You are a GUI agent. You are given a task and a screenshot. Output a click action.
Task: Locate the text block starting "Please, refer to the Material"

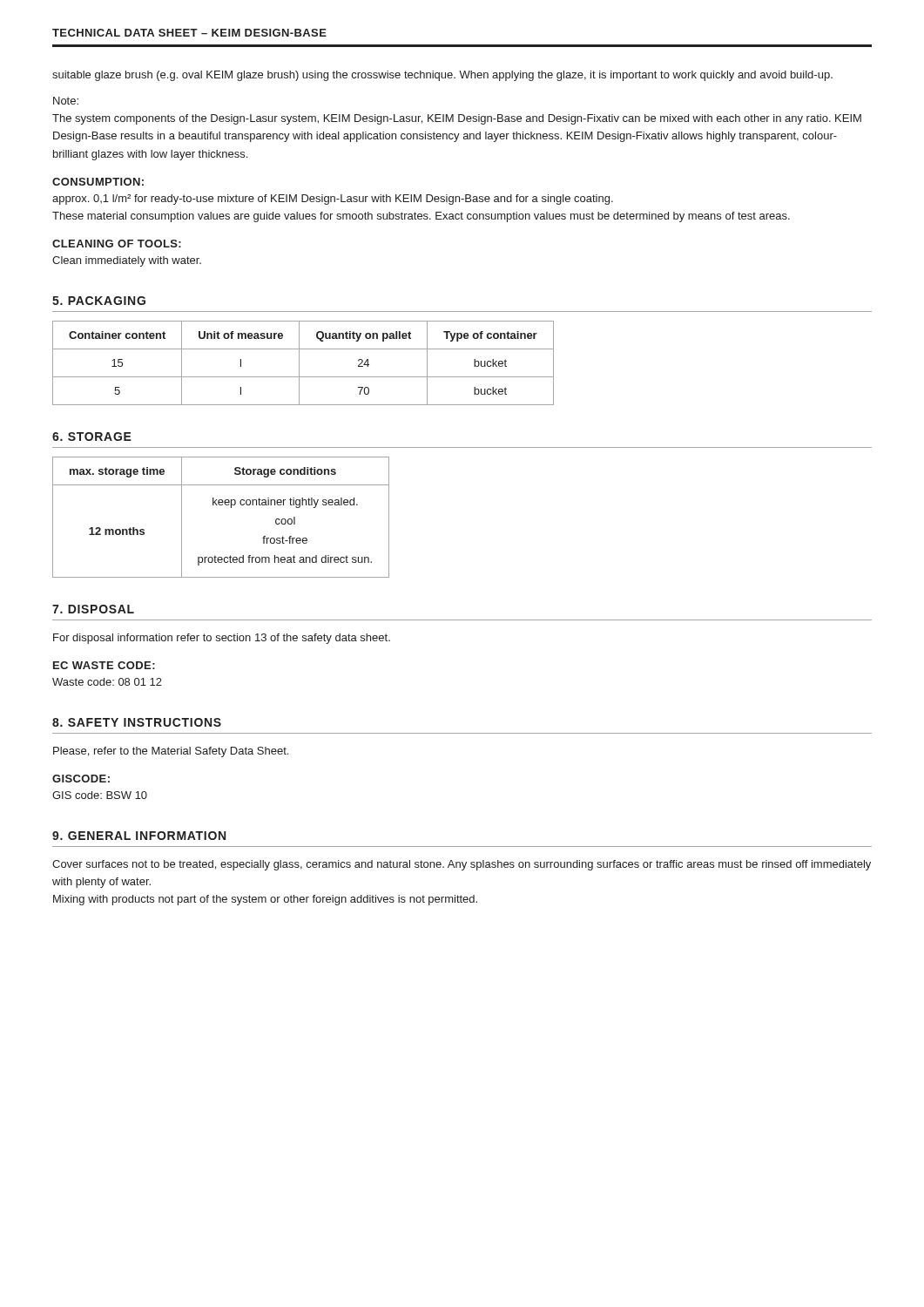click(171, 750)
